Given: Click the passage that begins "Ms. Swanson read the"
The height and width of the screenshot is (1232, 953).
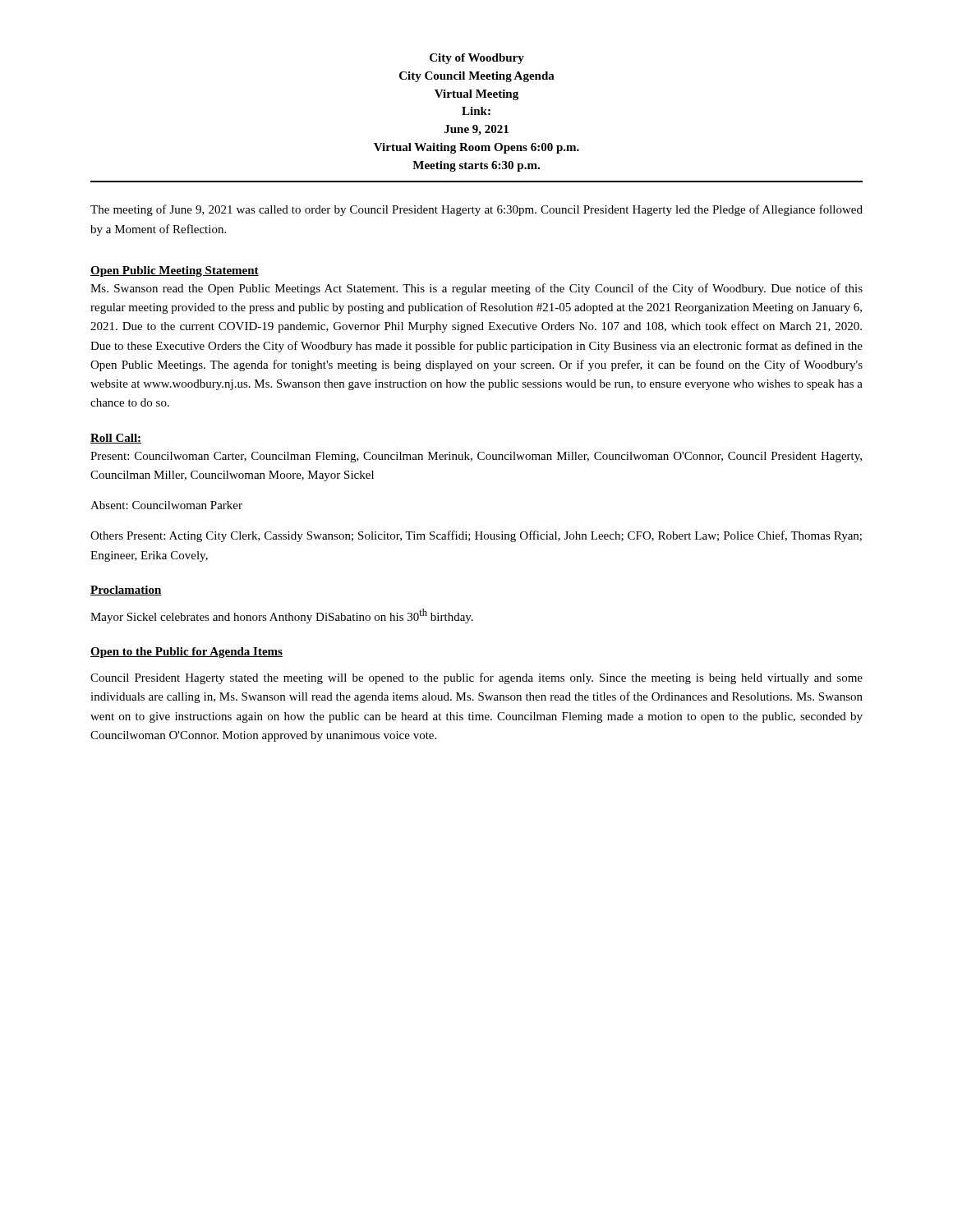Looking at the screenshot, I should [476, 345].
